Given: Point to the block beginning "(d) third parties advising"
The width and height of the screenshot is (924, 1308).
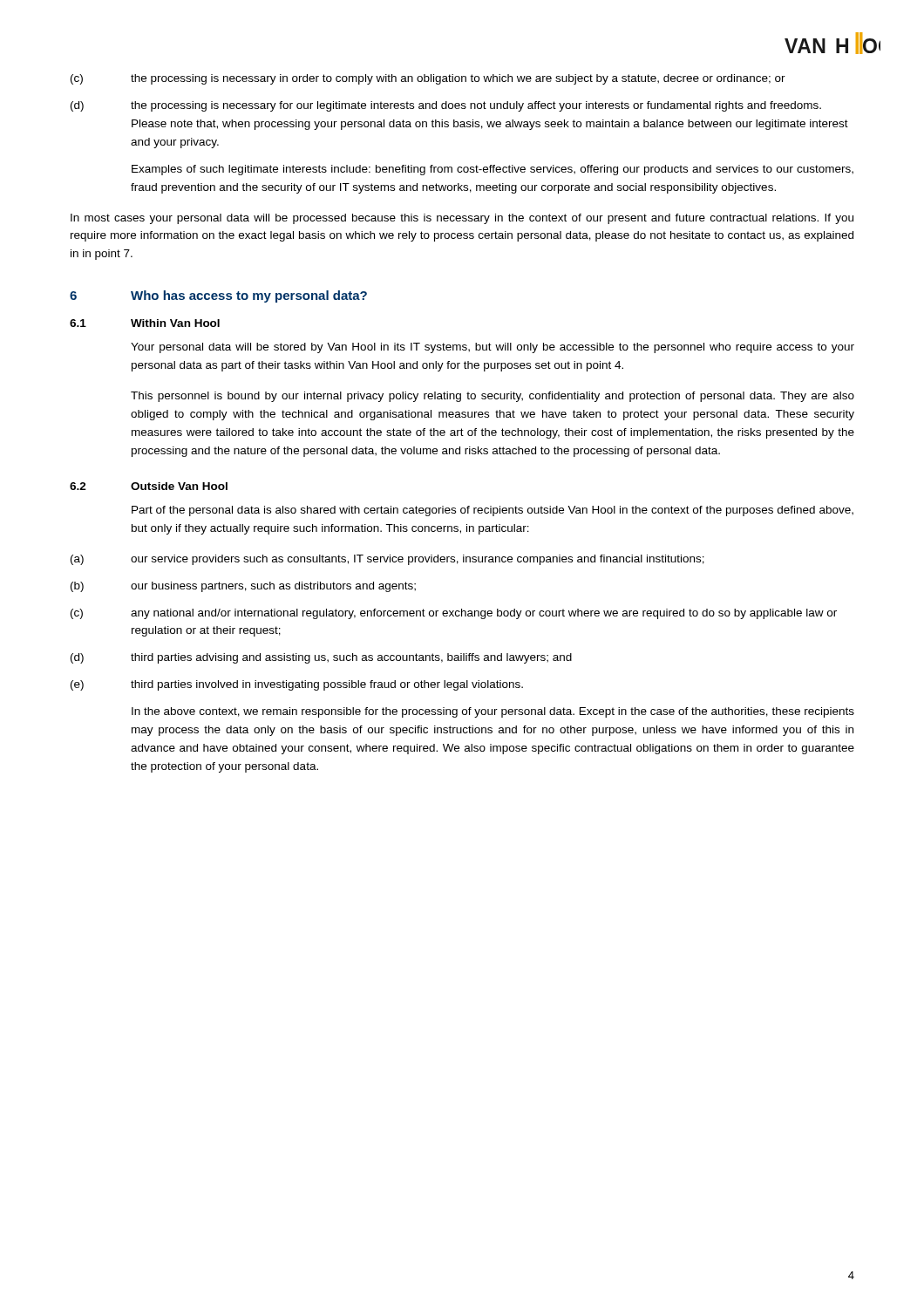Looking at the screenshot, I should pos(462,658).
